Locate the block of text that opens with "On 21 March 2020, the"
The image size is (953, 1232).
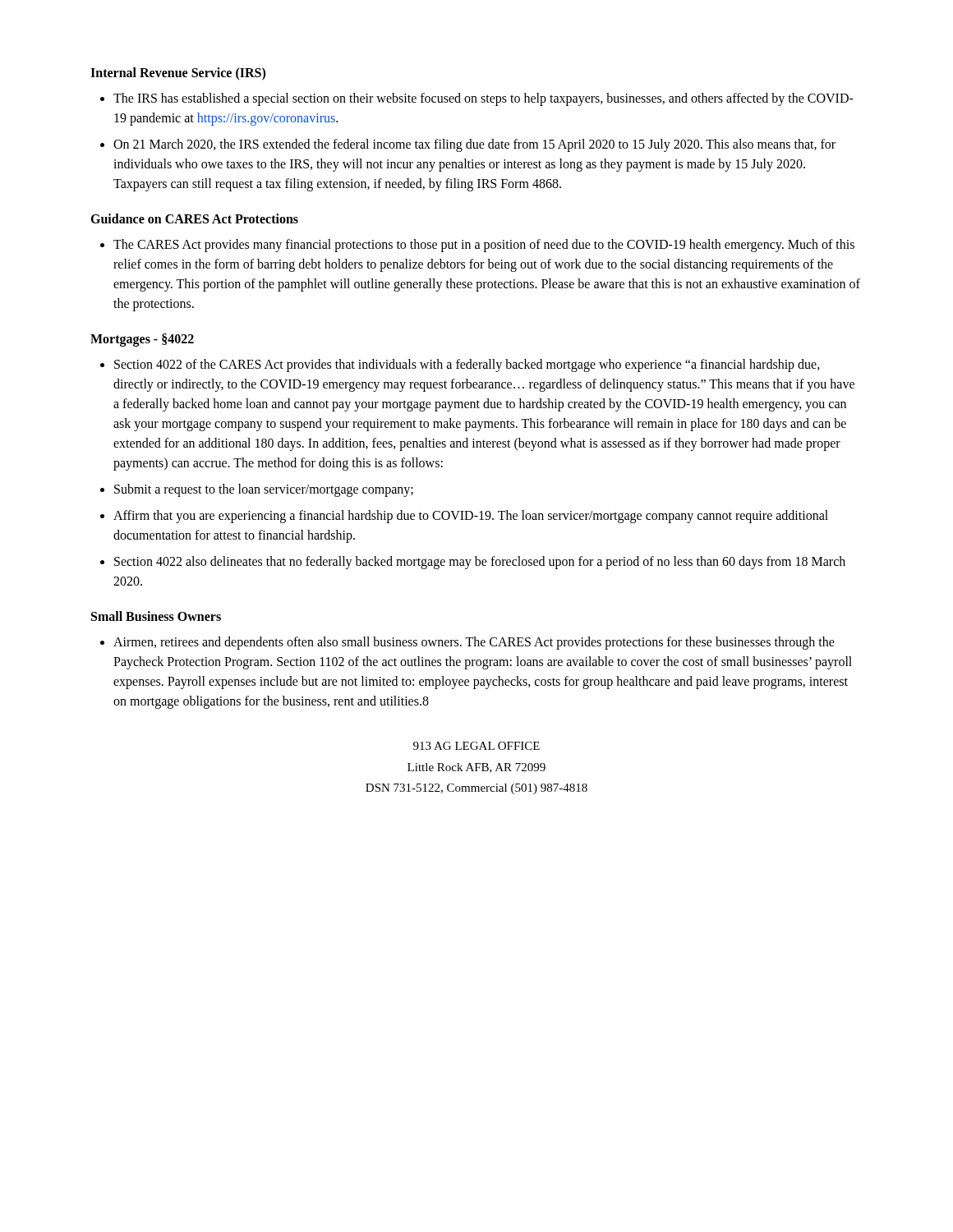click(474, 164)
